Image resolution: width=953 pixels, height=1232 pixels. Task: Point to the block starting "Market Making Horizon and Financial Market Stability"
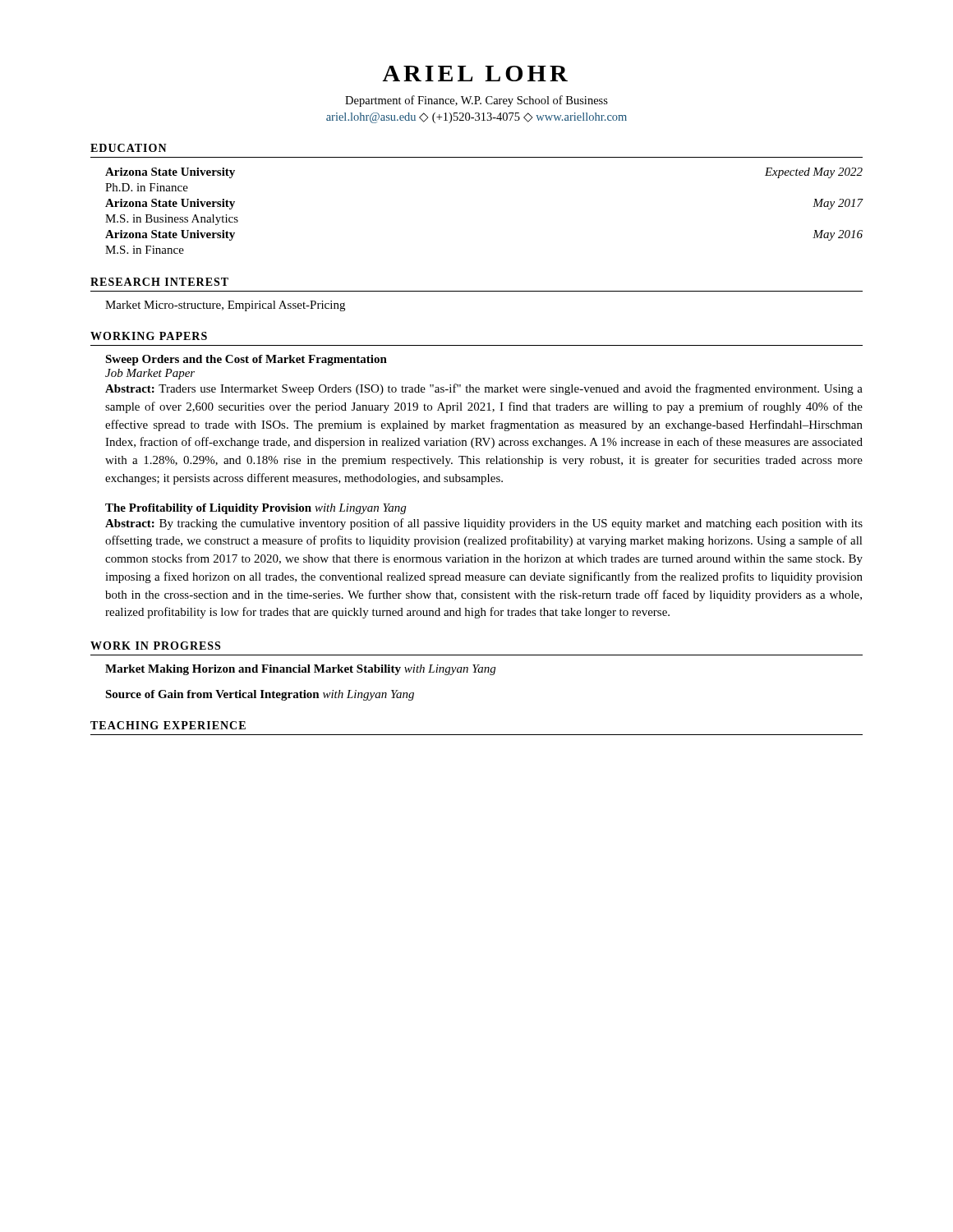click(301, 669)
